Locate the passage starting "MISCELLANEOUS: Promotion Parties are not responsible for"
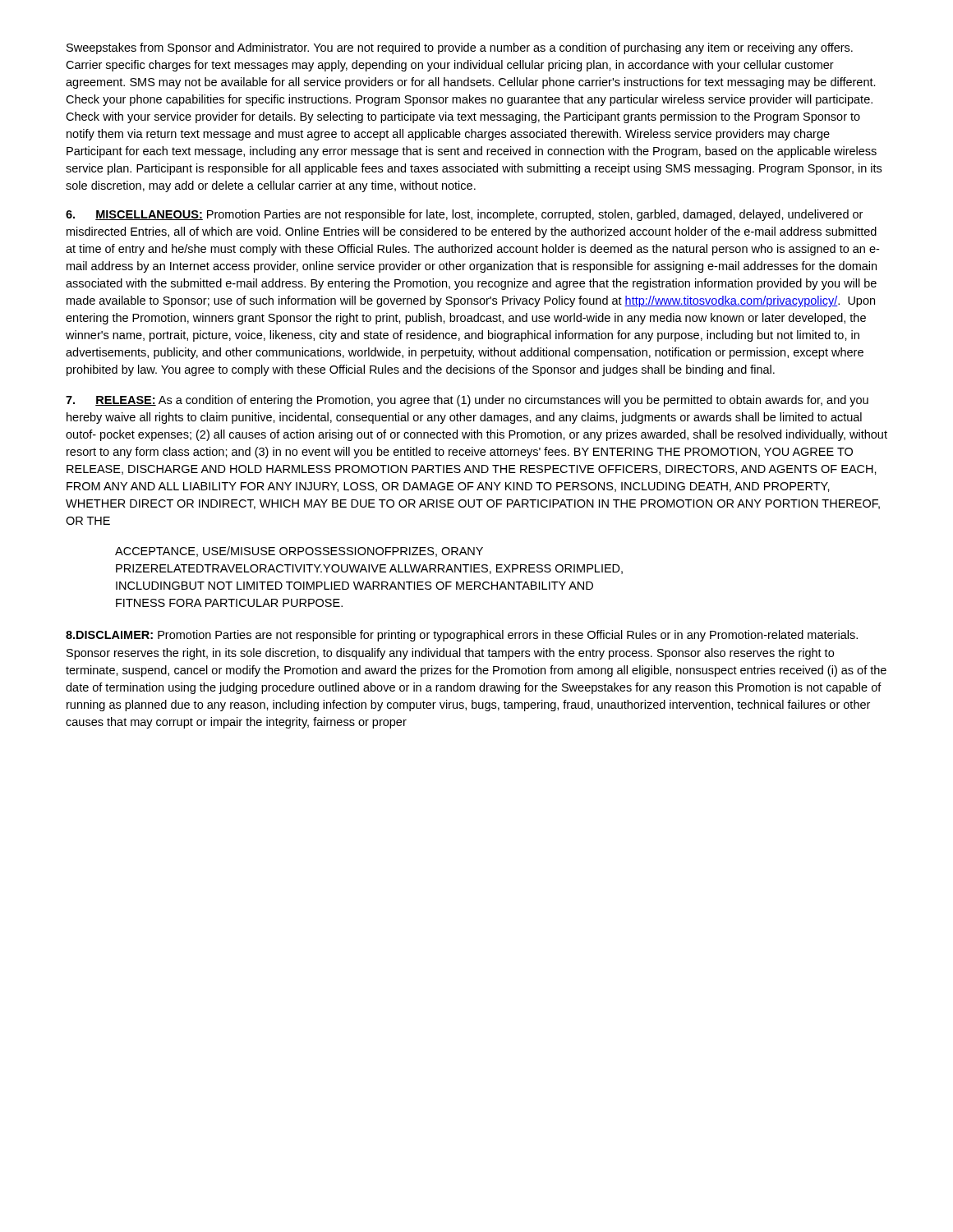953x1232 pixels. pyautogui.click(x=473, y=292)
